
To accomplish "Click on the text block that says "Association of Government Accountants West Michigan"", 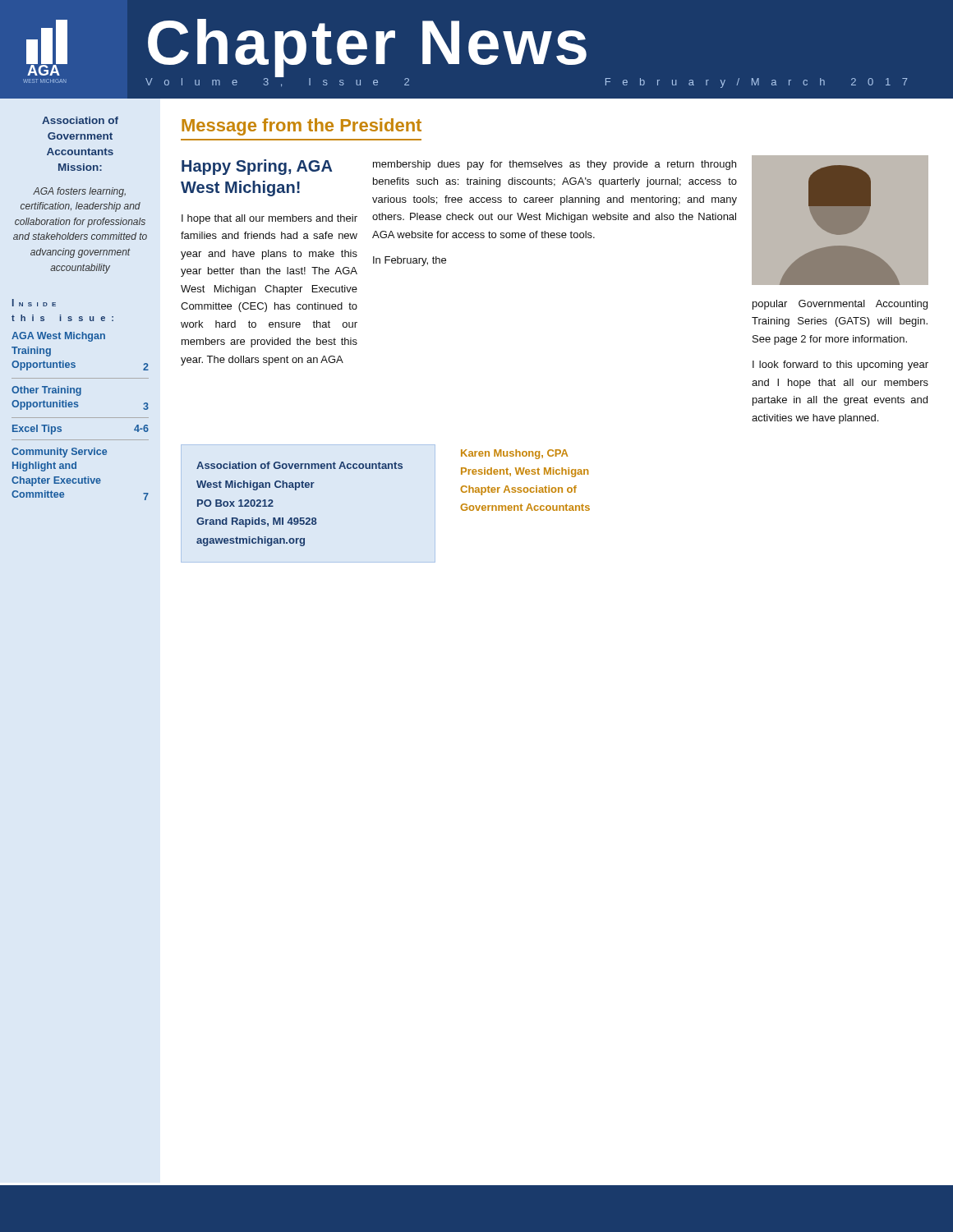I will click(299, 465).
